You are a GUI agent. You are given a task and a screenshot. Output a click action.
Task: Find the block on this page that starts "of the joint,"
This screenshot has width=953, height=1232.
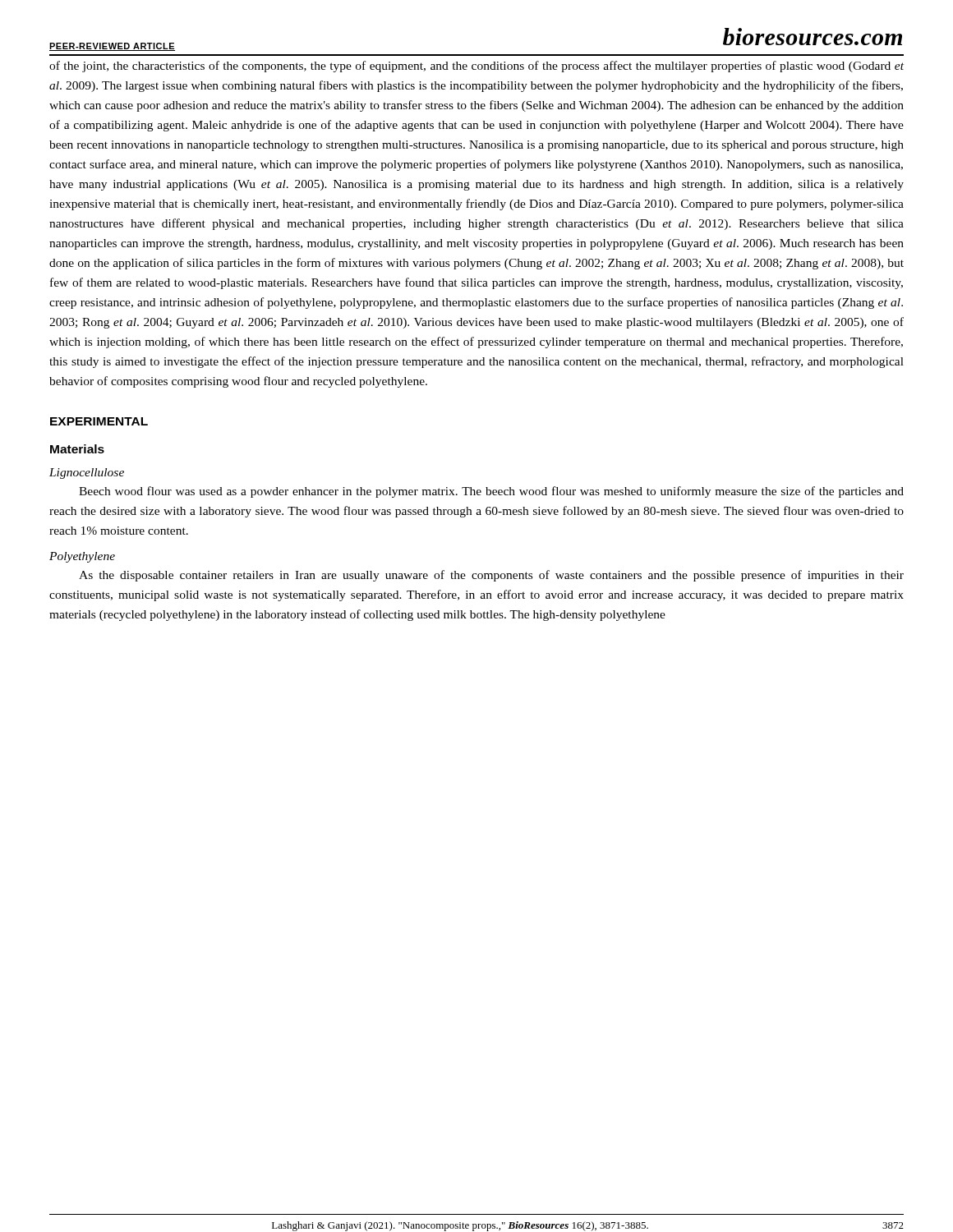[476, 223]
